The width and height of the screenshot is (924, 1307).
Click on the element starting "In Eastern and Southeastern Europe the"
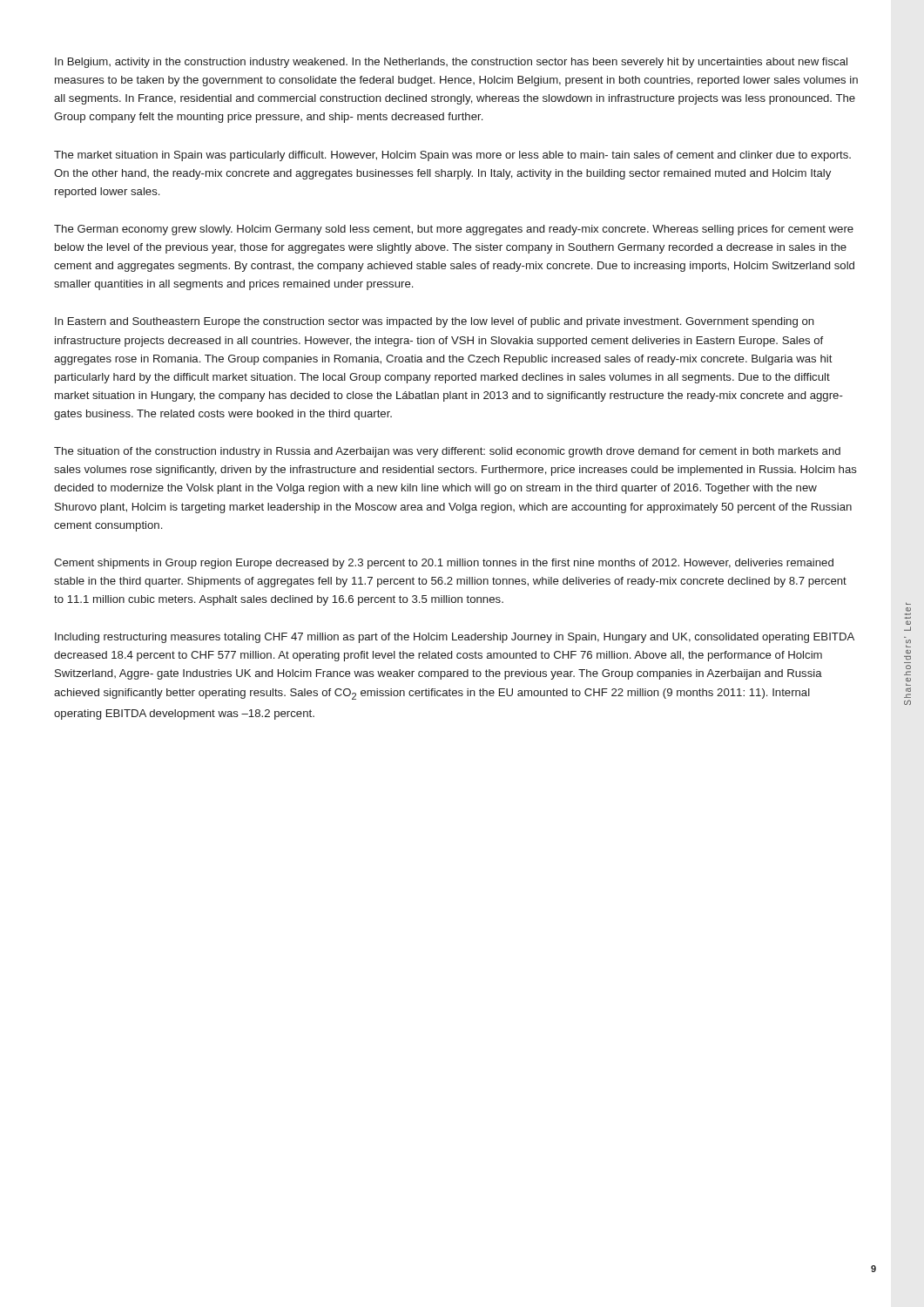click(x=448, y=367)
